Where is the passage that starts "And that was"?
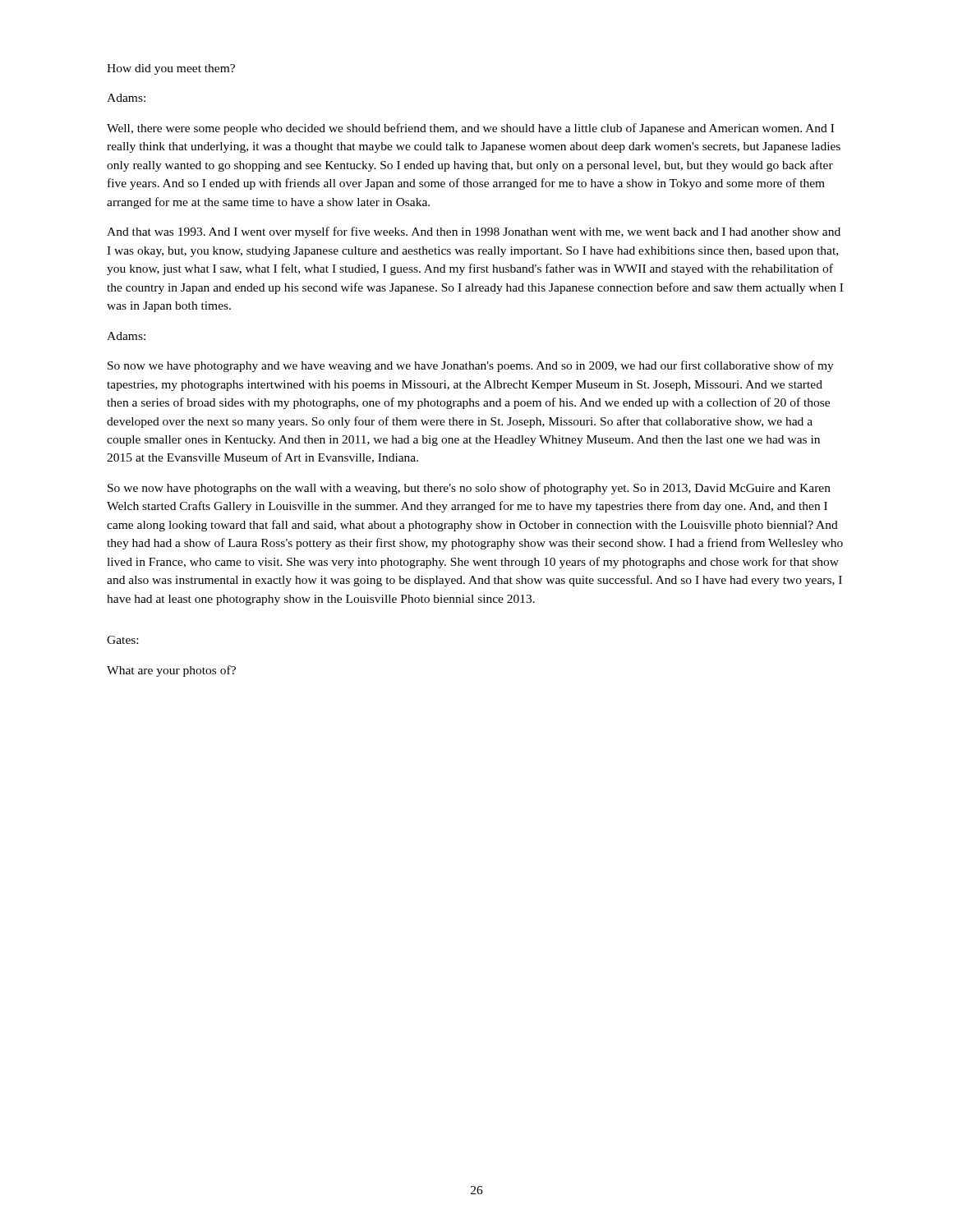 (x=475, y=268)
